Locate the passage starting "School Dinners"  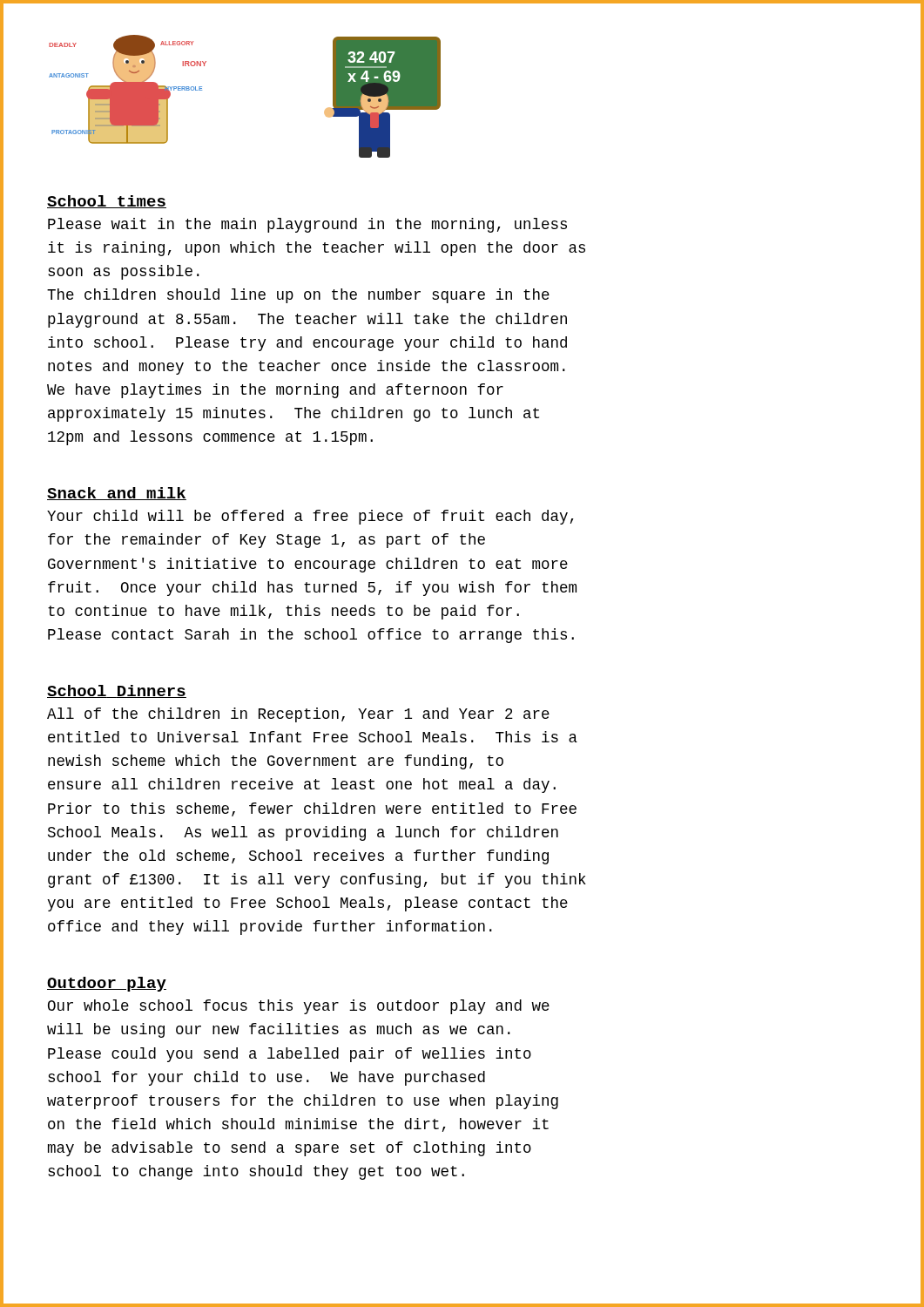117,692
